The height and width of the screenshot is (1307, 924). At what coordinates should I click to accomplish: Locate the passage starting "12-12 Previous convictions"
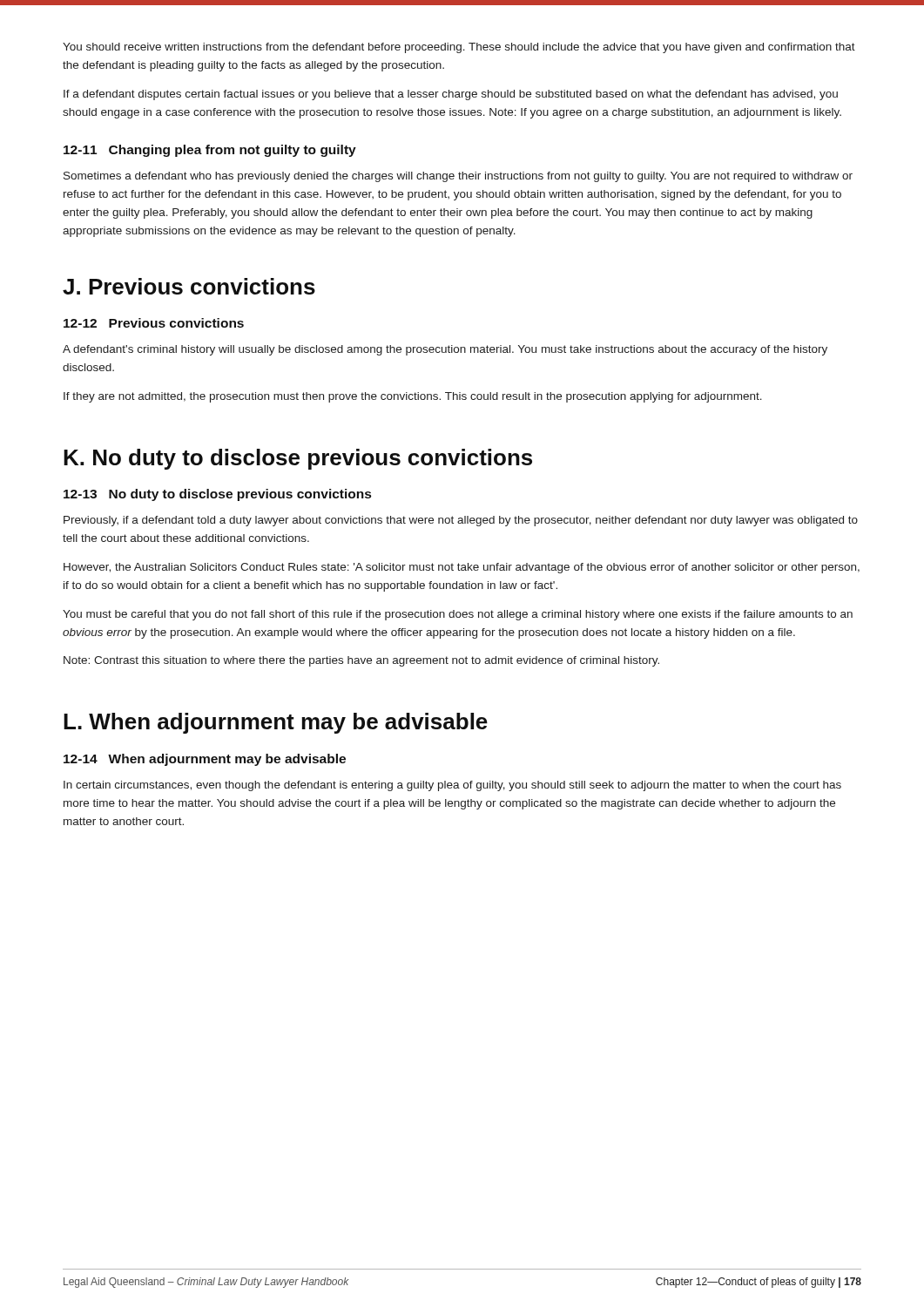(x=154, y=323)
